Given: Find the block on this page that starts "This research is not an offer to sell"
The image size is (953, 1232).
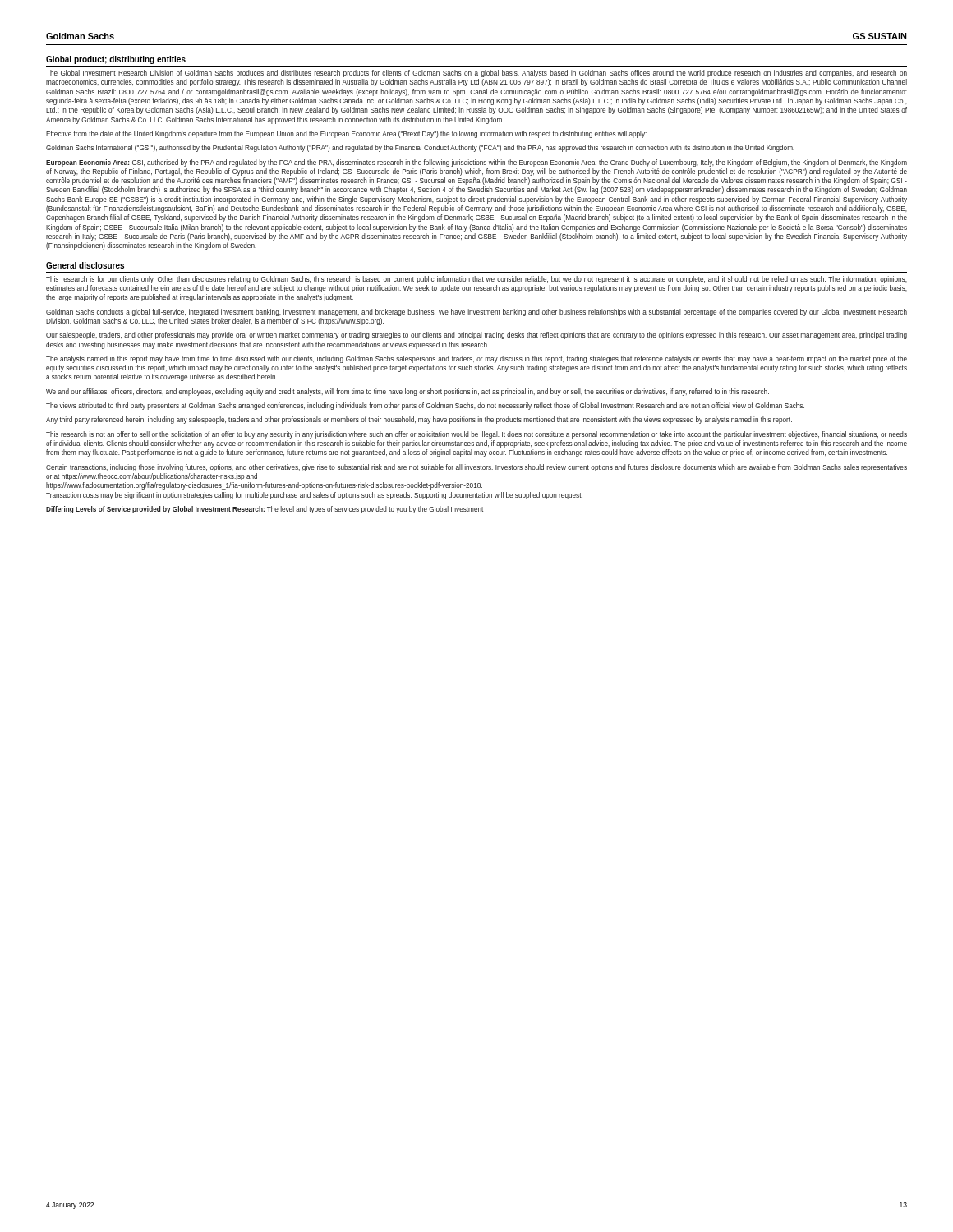Looking at the screenshot, I should coord(476,444).
